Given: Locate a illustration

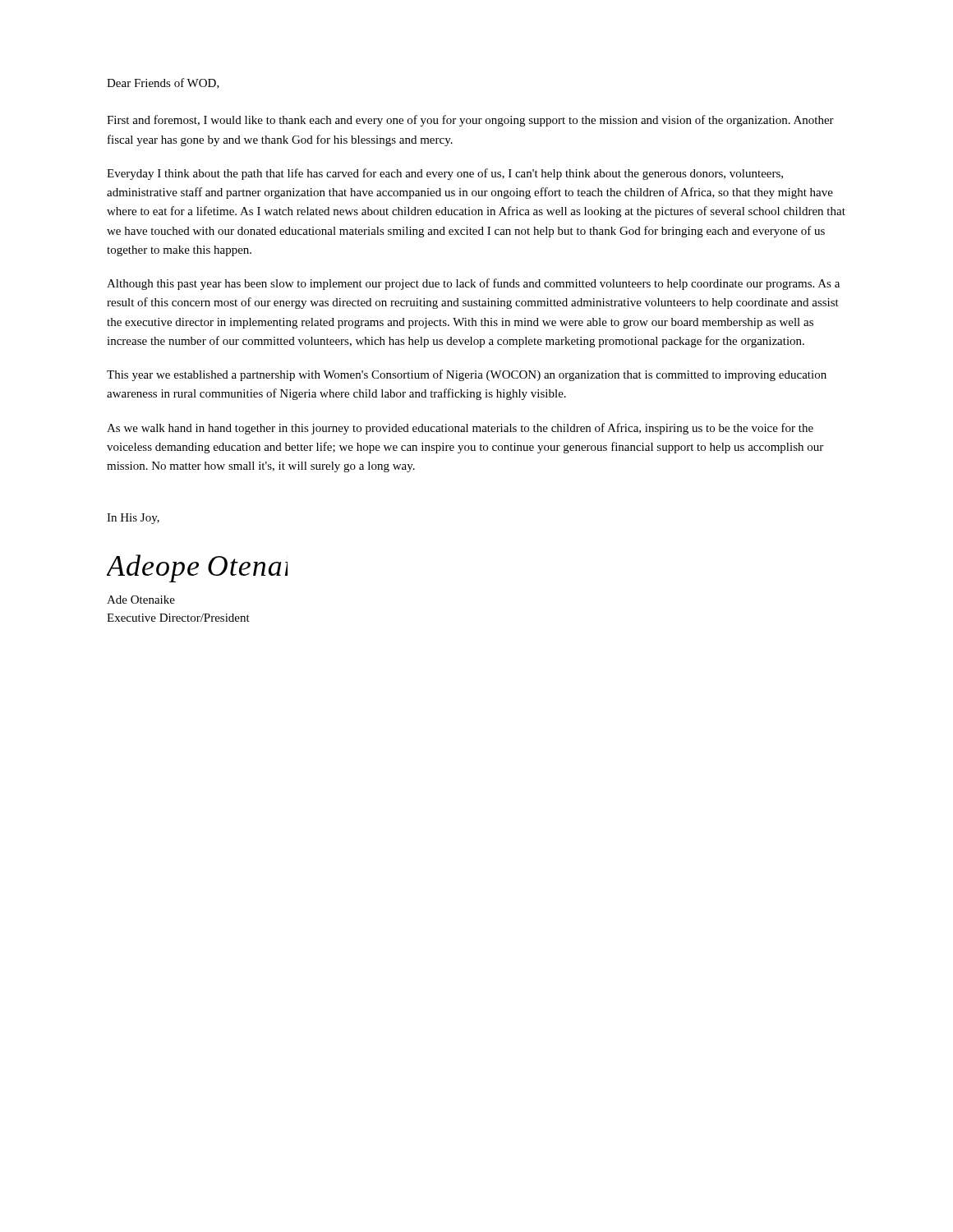Looking at the screenshot, I should [476, 561].
